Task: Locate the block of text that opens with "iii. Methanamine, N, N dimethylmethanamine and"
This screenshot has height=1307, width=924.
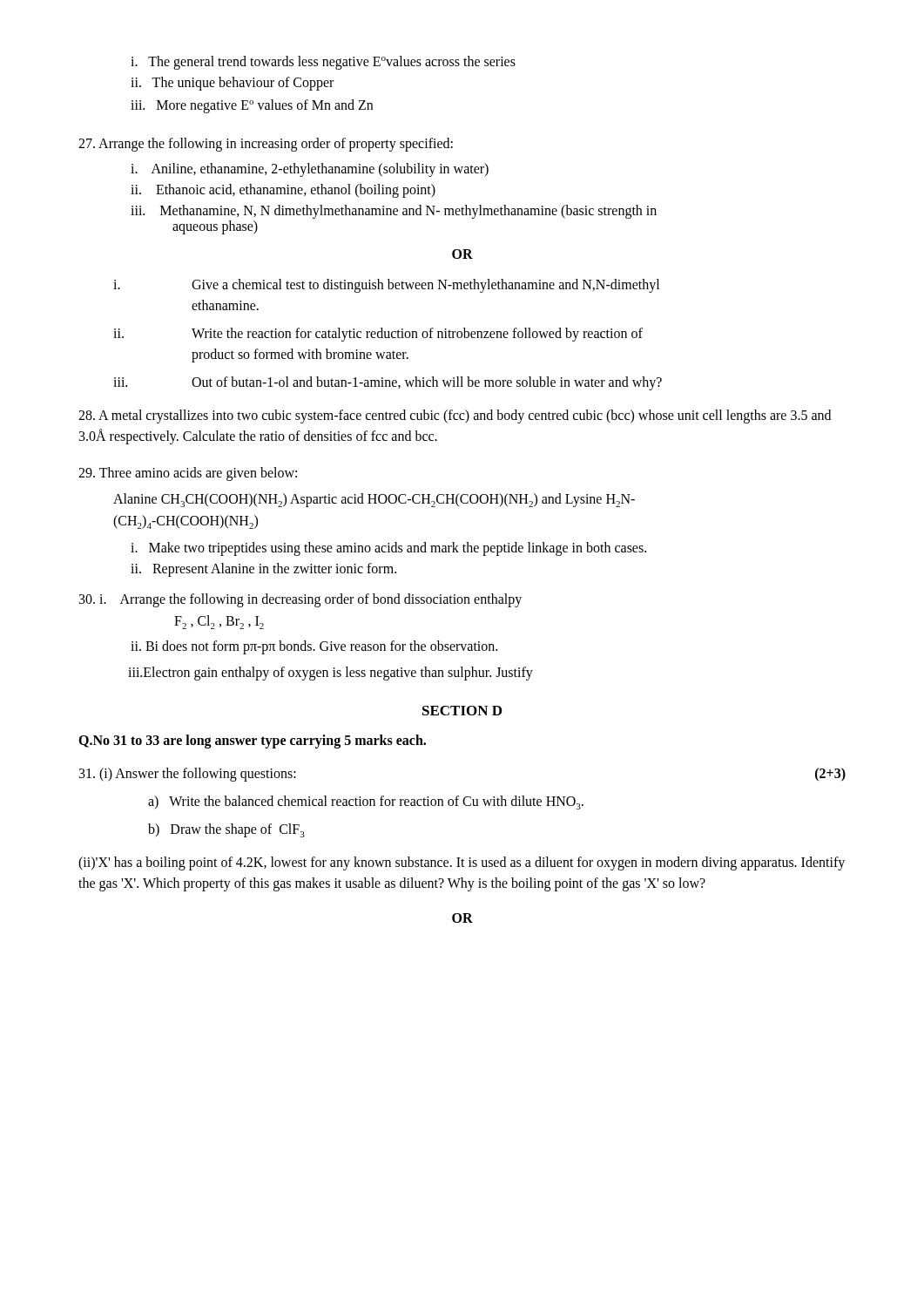Action: [394, 218]
